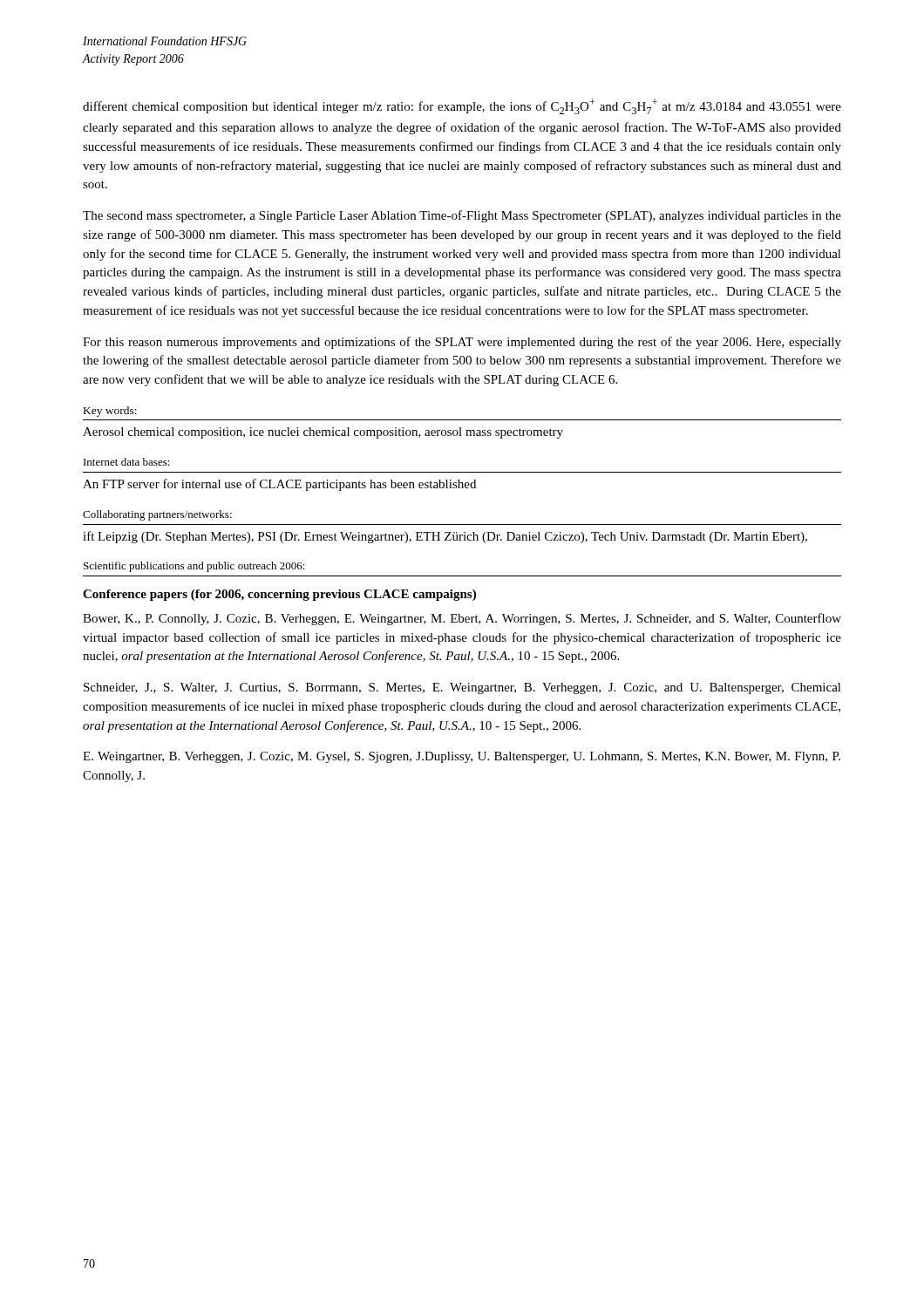Locate the caption with the text "Key words: Aerosol chemical composition,"
924x1308 pixels.
coord(462,422)
